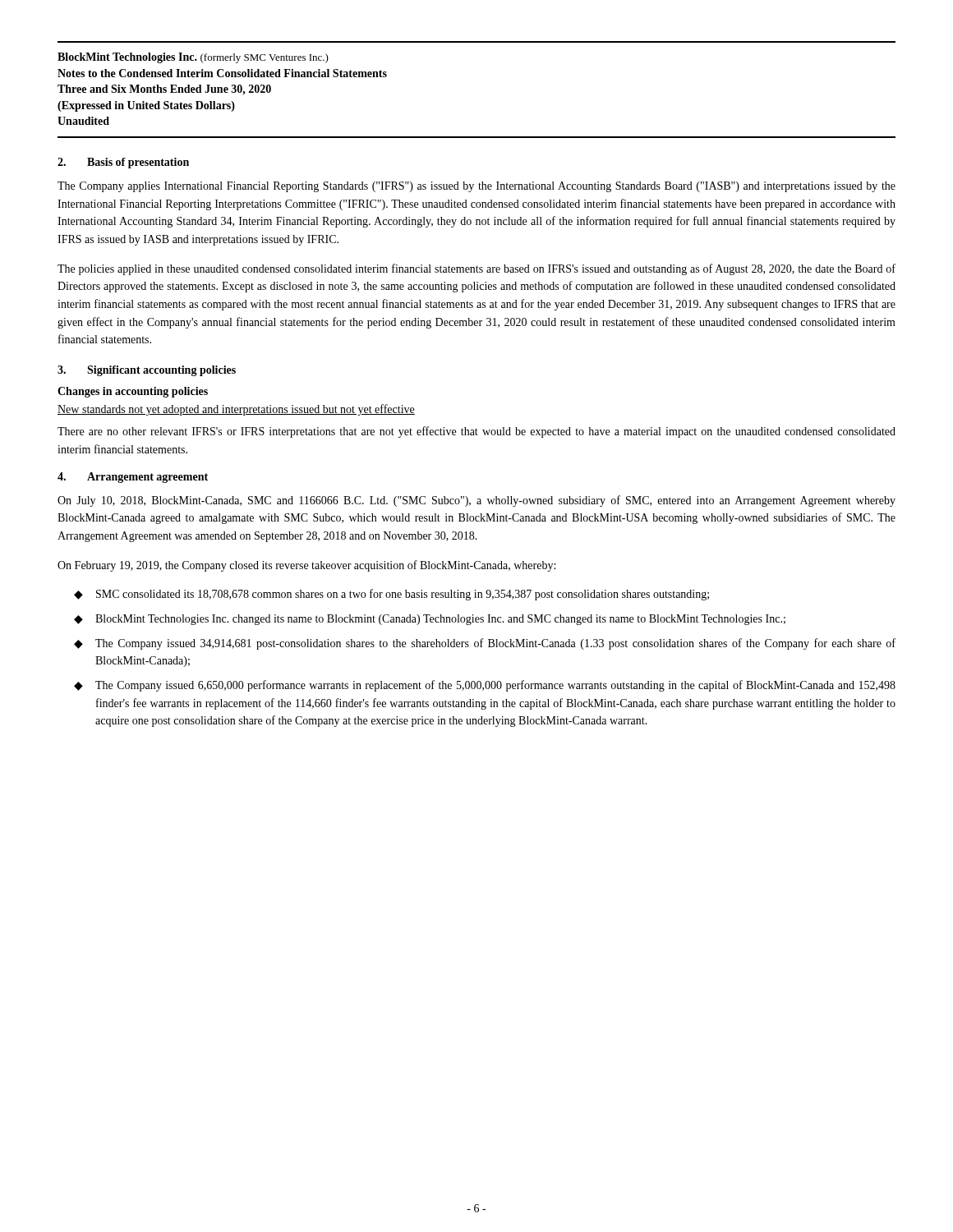Select the text block with the text "On February 19, 2019, the Company closed its"

(x=307, y=565)
